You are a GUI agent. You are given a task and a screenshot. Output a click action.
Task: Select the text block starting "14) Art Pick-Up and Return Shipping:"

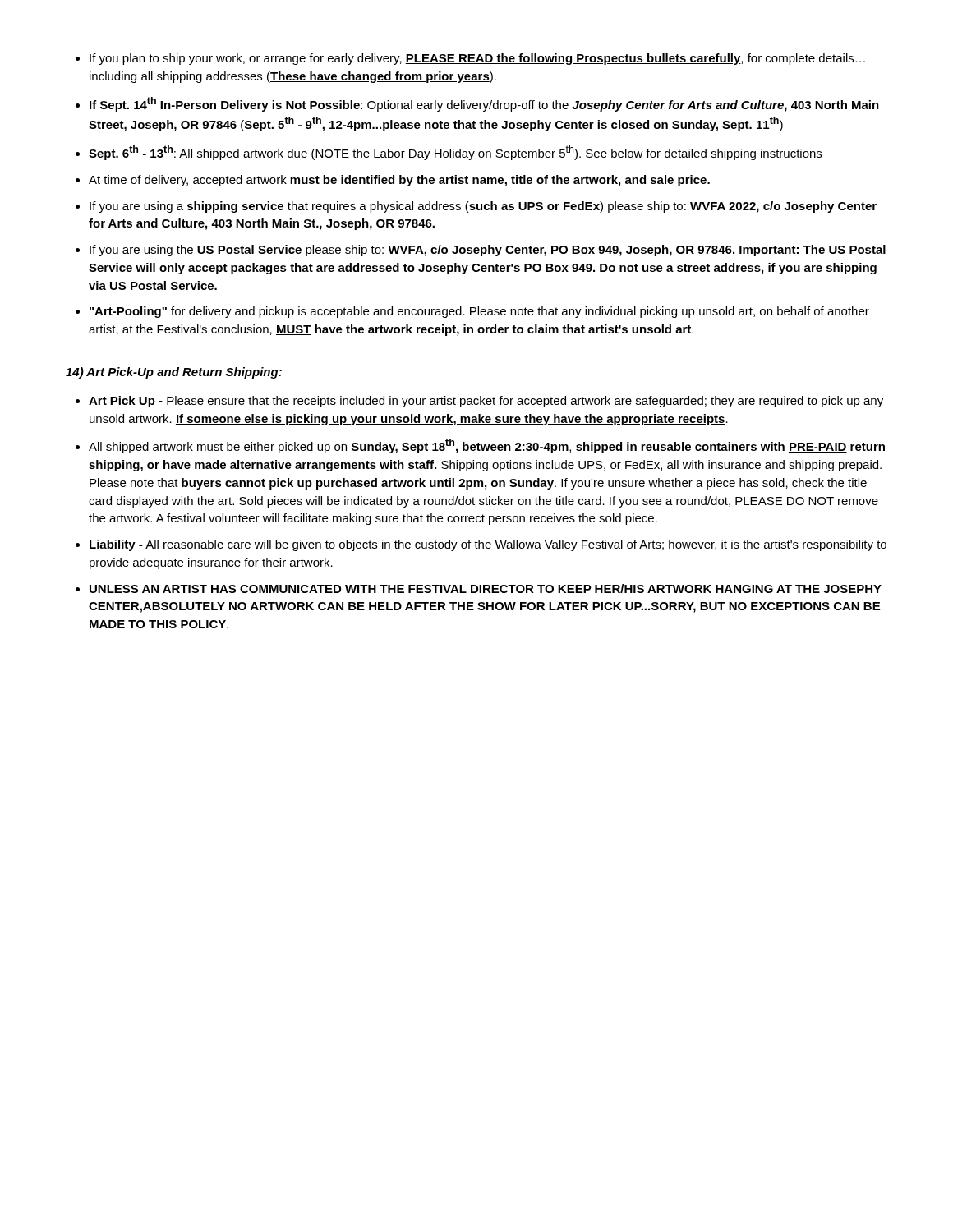(174, 371)
